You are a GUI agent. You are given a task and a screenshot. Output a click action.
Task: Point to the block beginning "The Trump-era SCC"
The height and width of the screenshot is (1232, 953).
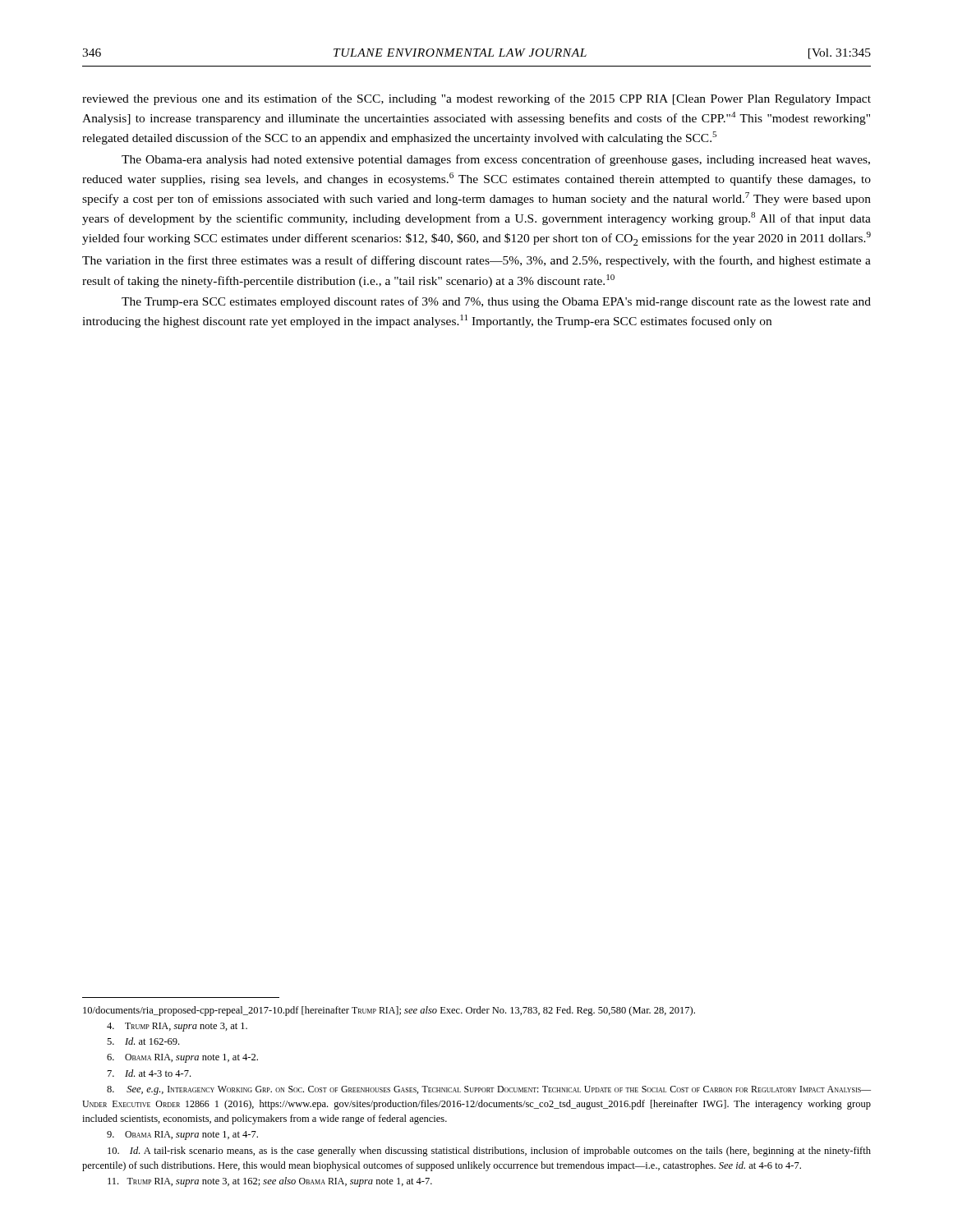(476, 311)
